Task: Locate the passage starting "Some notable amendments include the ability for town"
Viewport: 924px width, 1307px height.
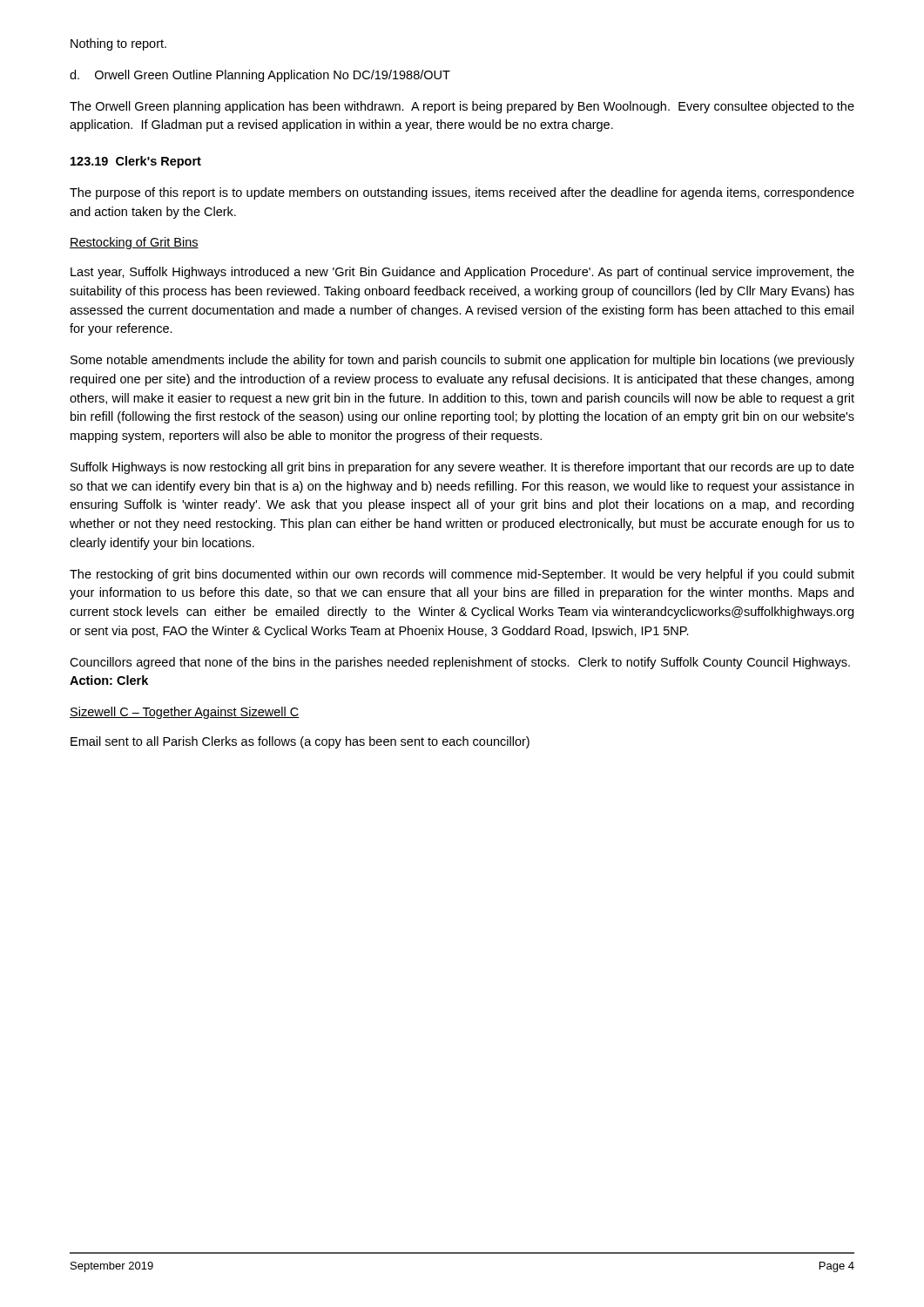Action: click(x=462, y=398)
